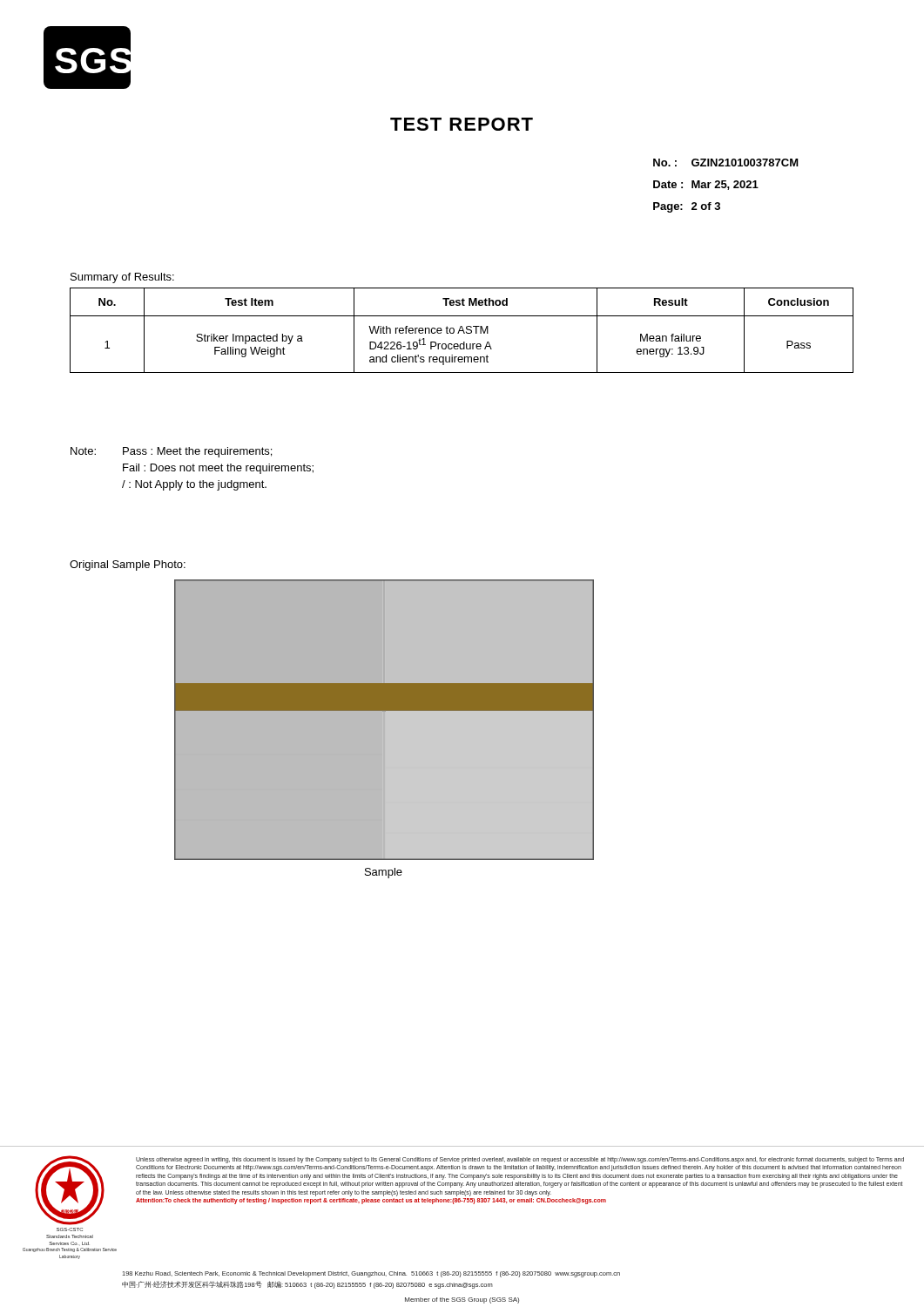Viewport: 924px width, 1307px height.
Task: Click on the text block starting "Fail : Does not meet the requirements;"
Action: pos(192,468)
